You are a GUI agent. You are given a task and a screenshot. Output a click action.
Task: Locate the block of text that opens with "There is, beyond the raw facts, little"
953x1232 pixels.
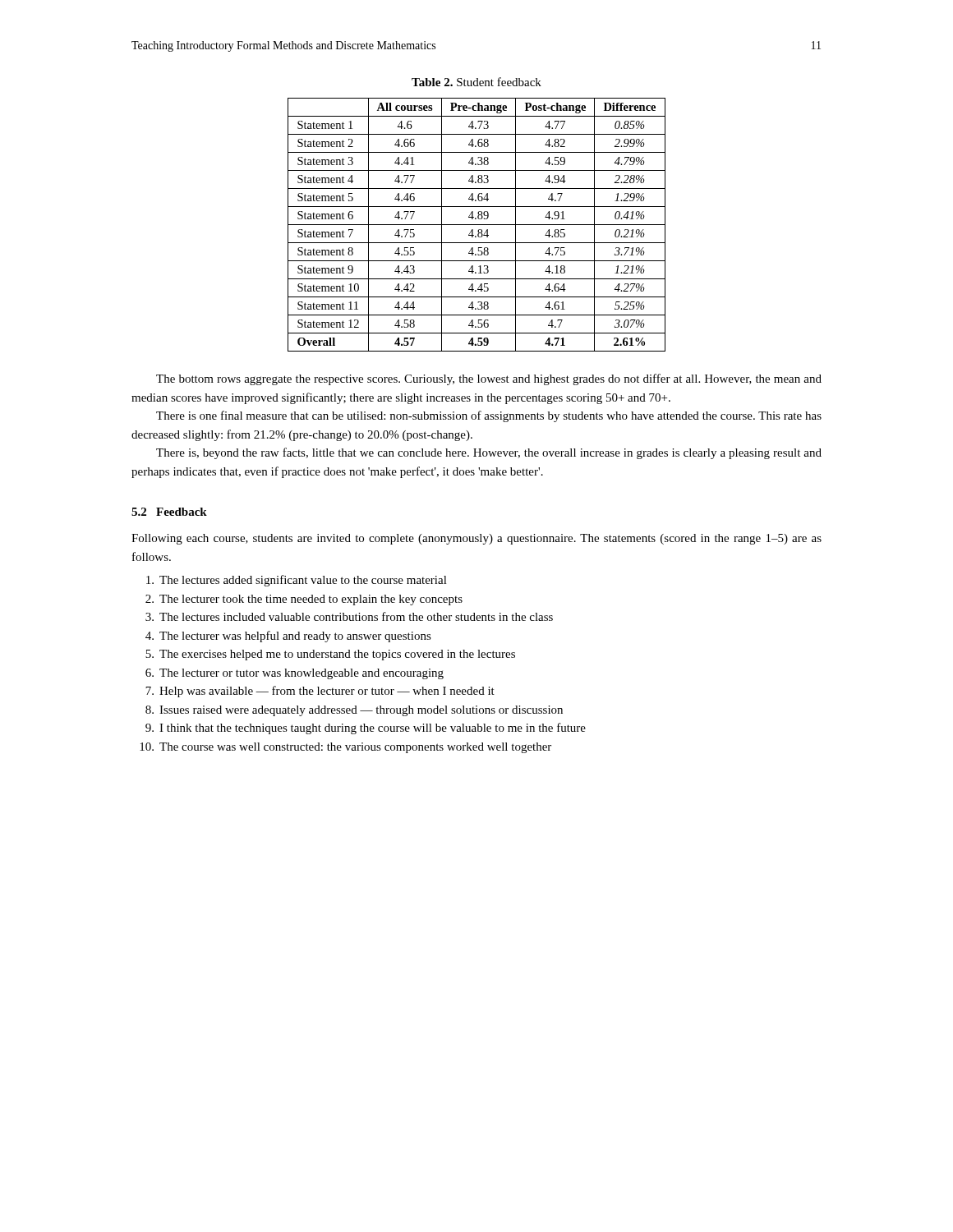pyautogui.click(x=476, y=462)
